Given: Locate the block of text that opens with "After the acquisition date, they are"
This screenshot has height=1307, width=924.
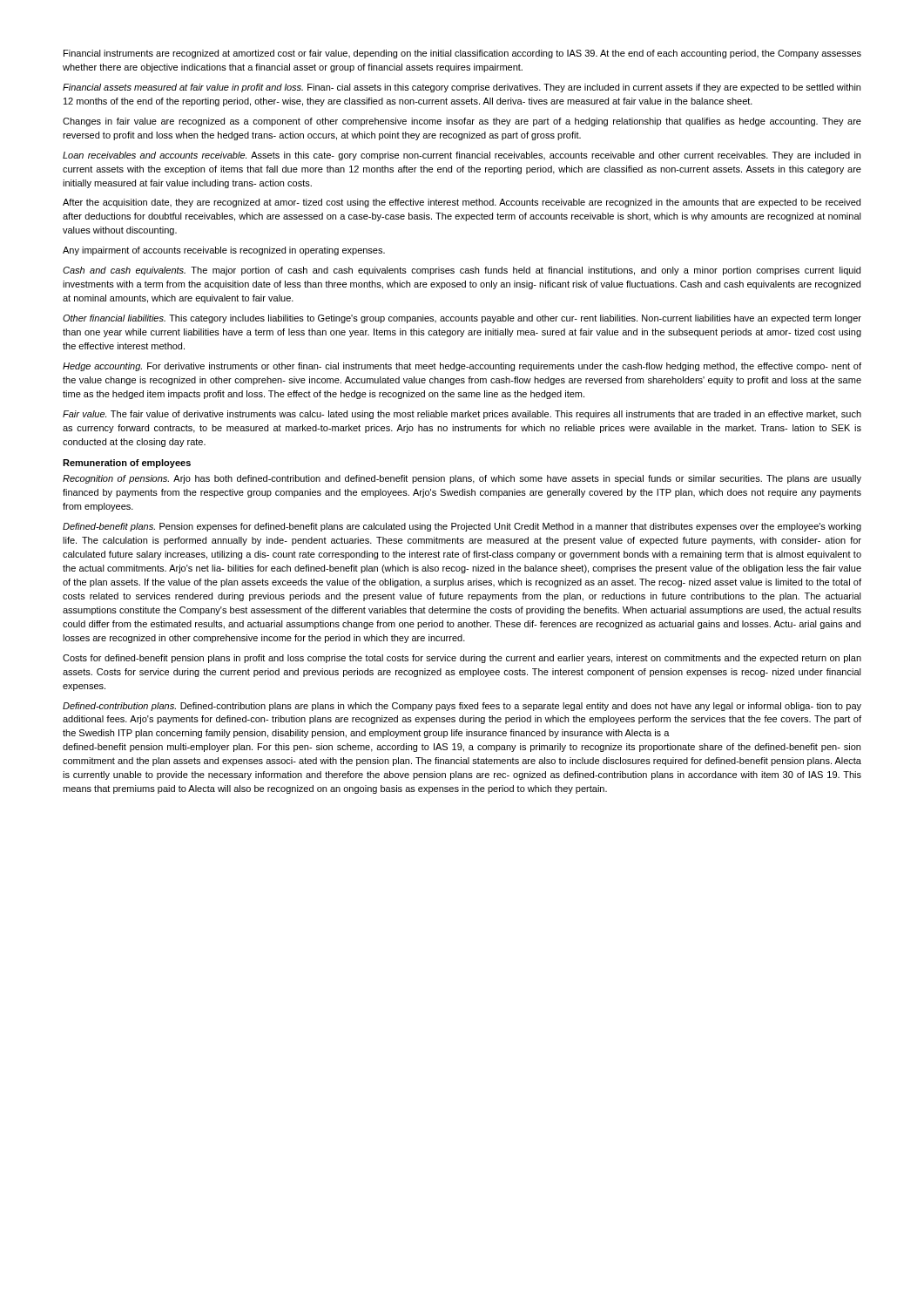Looking at the screenshot, I should click(x=462, y=216).
